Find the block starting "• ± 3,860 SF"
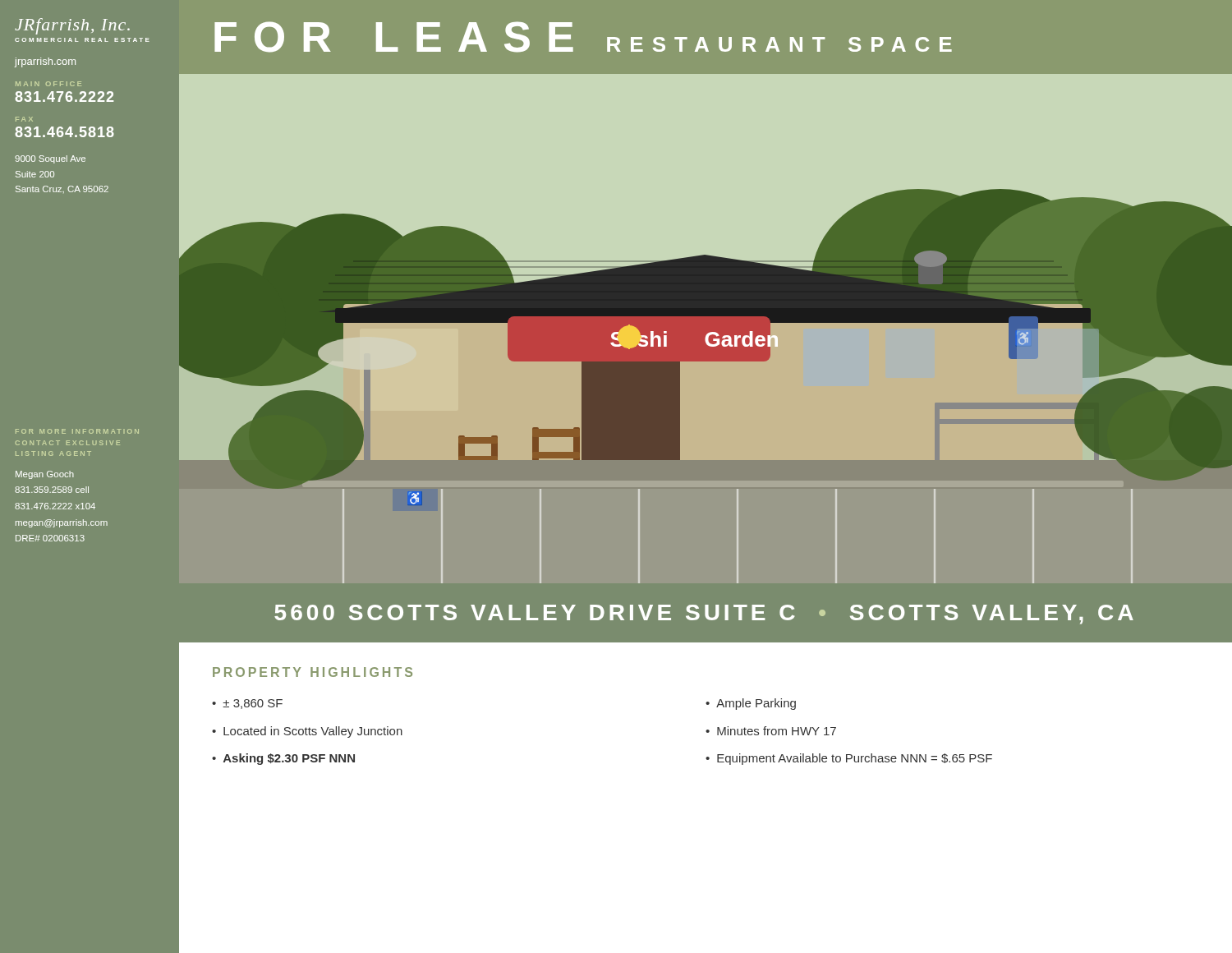Viewport: 1232px width, 953px height. pyautogui.click(x=247, y=703)
